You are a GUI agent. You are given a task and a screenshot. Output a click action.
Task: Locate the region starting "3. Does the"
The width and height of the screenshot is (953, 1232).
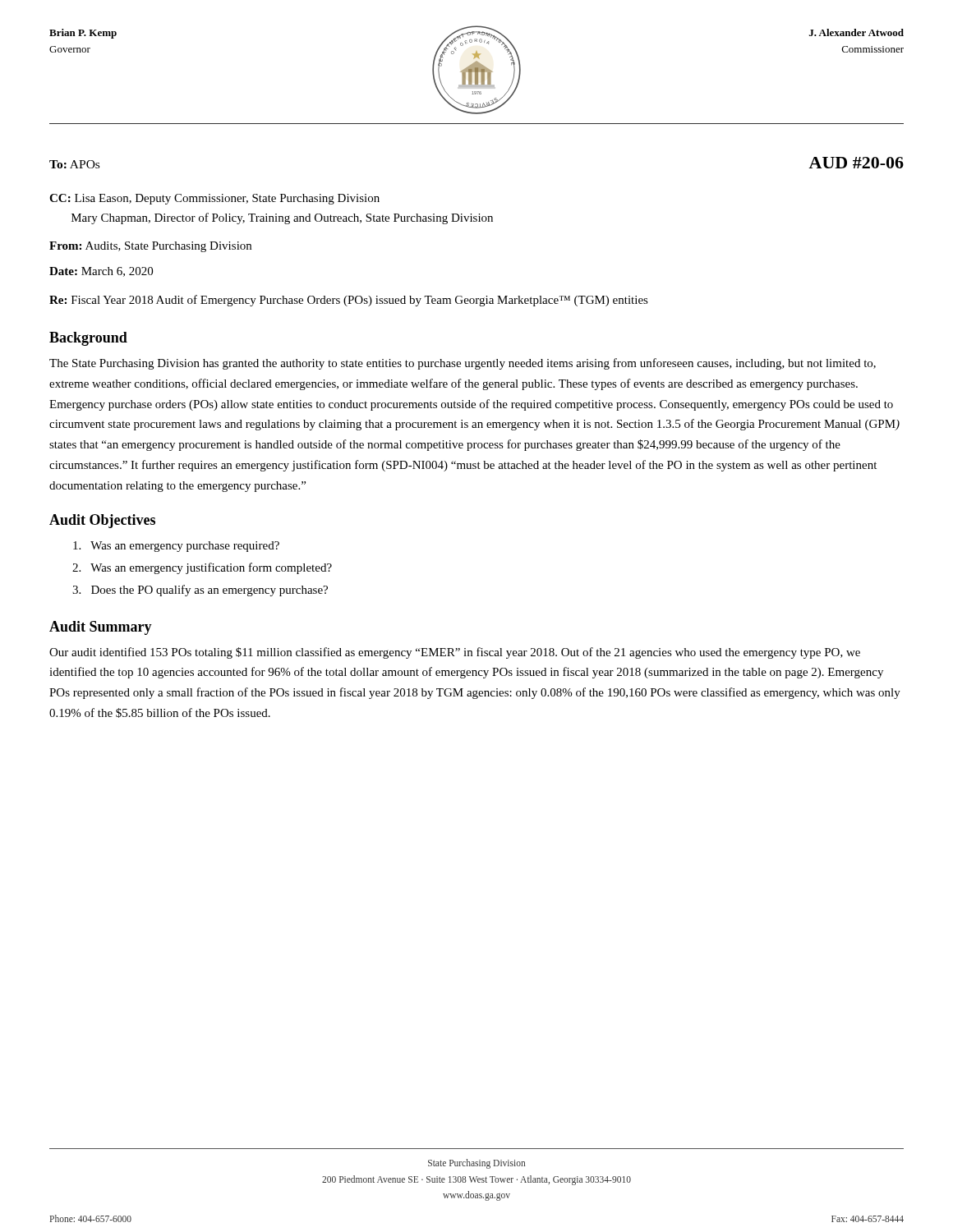(200, 590)
